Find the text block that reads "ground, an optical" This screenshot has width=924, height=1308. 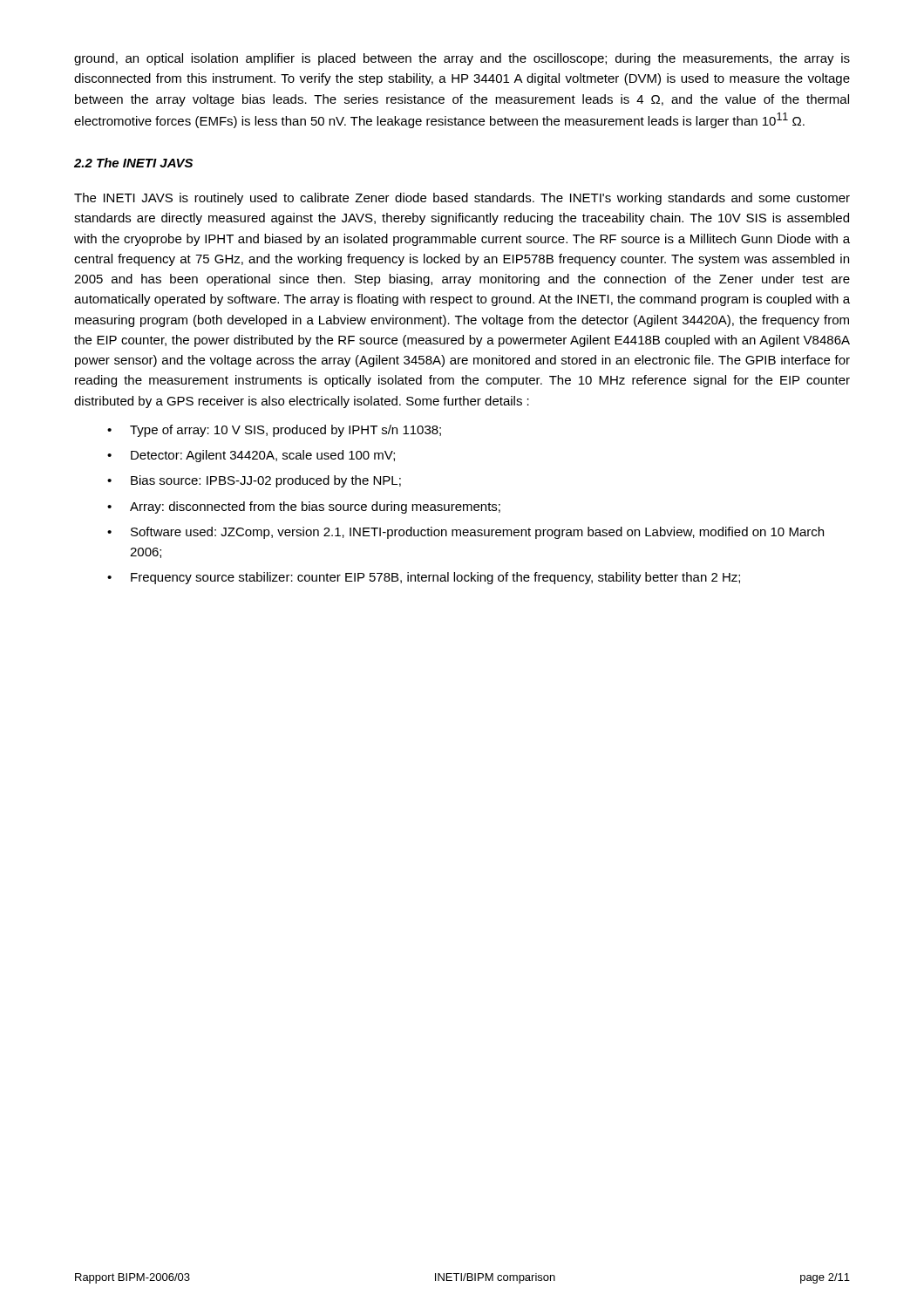462,89
